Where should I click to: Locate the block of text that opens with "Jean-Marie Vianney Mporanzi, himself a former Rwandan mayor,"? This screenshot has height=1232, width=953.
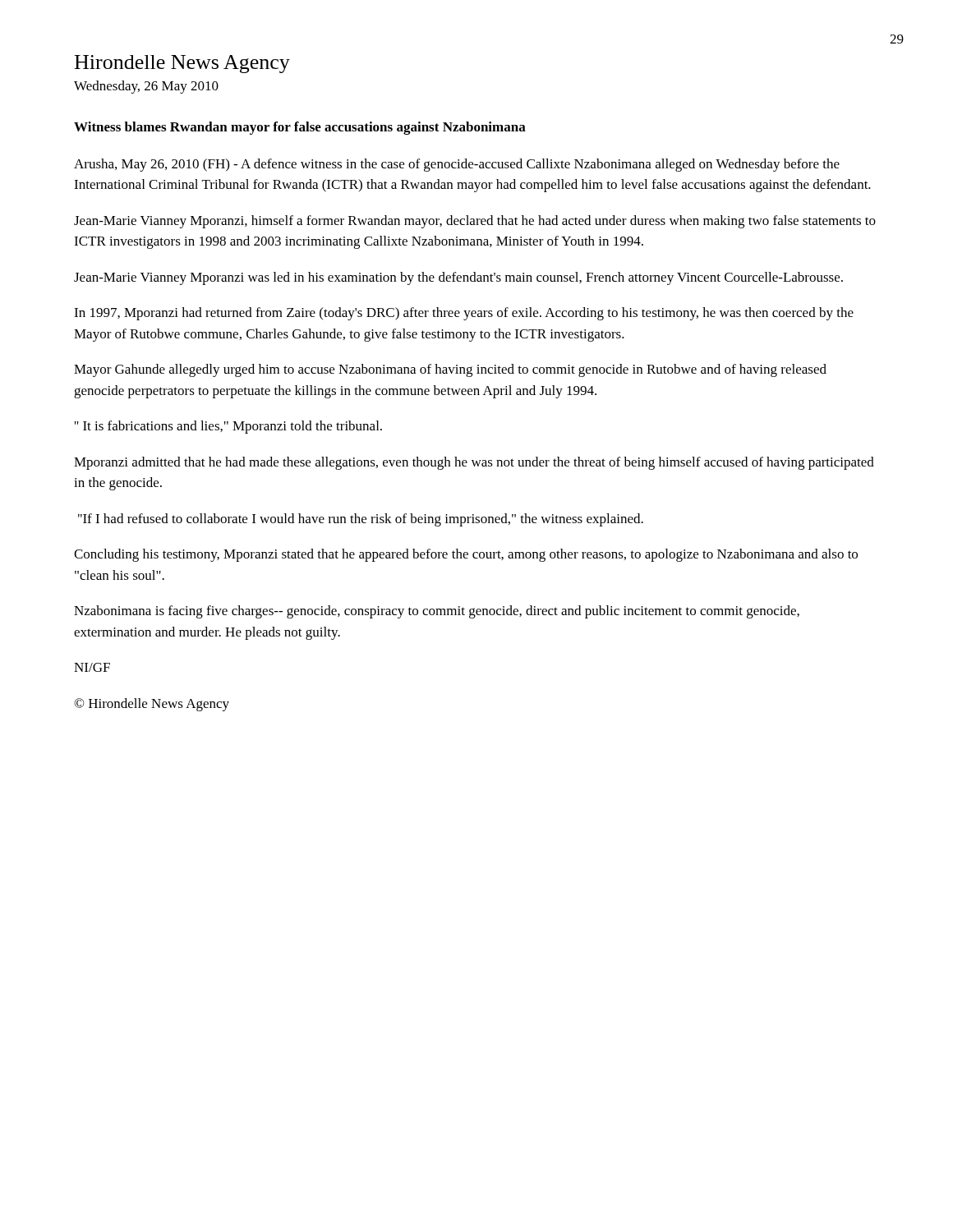[476, 231]
